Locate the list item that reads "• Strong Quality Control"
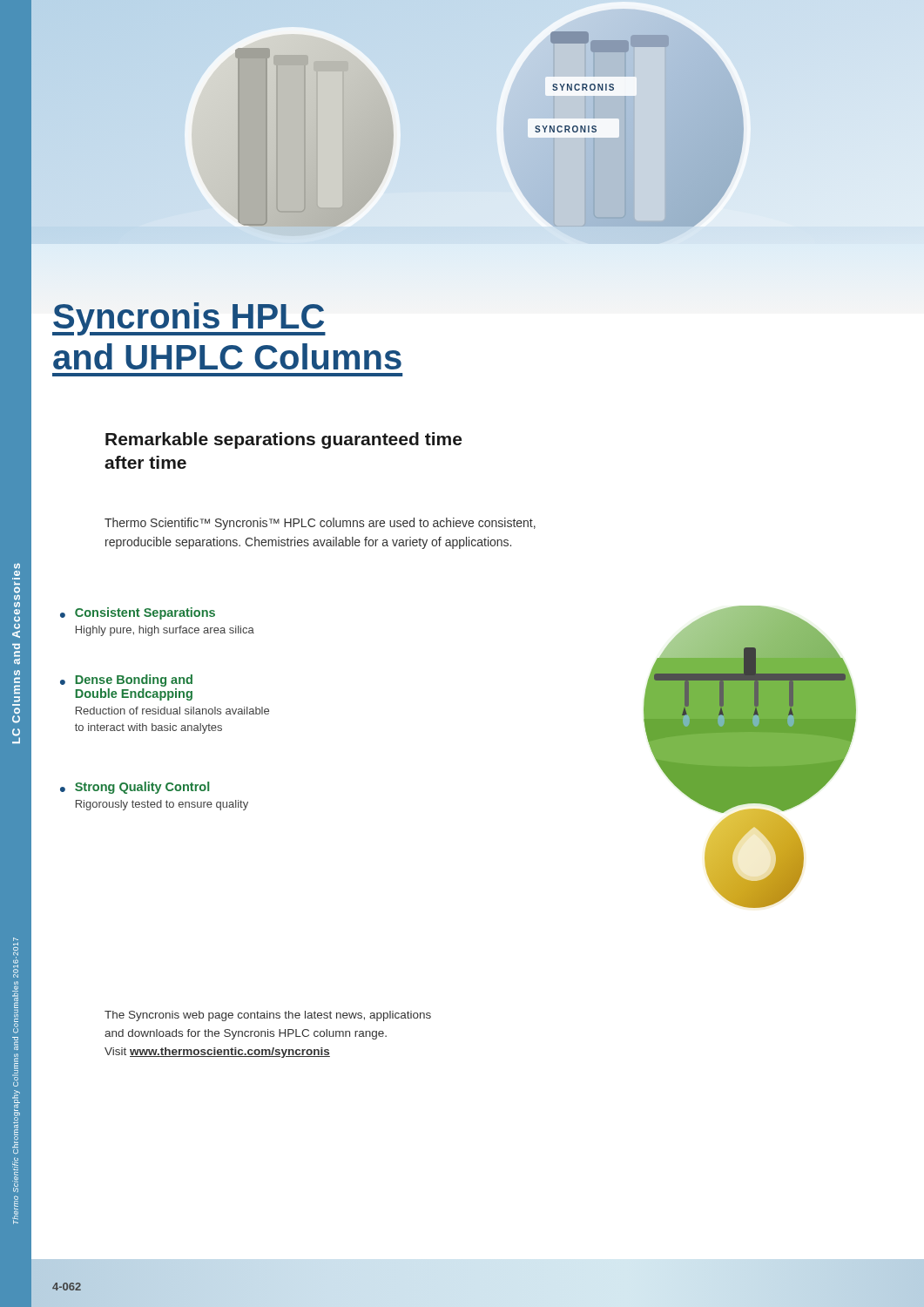This screenshot has height=1307, width=924. [154, 796]
